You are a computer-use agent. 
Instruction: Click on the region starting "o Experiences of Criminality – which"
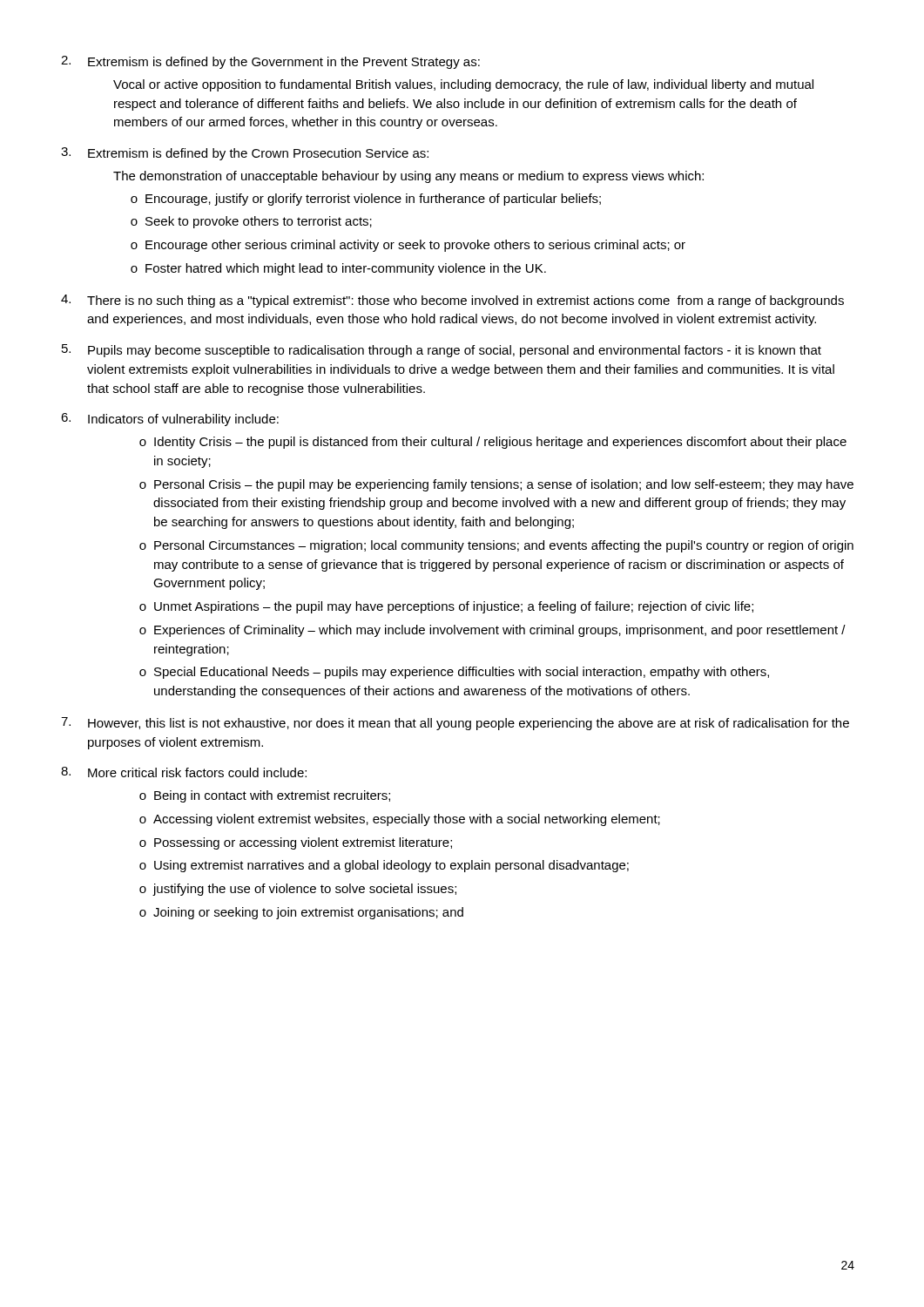tap(488, 639)
